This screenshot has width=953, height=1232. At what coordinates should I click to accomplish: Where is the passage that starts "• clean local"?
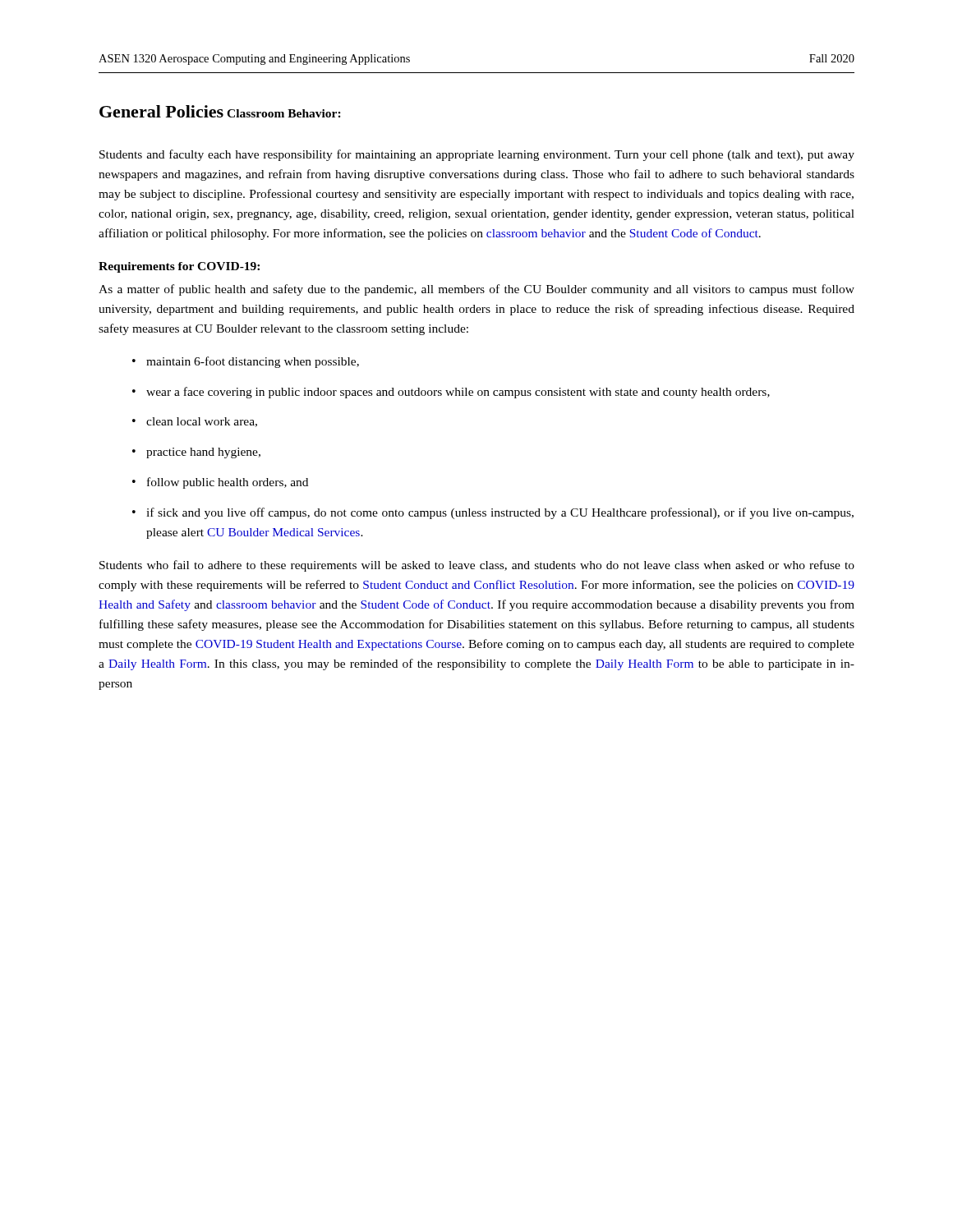pos(195,422)
